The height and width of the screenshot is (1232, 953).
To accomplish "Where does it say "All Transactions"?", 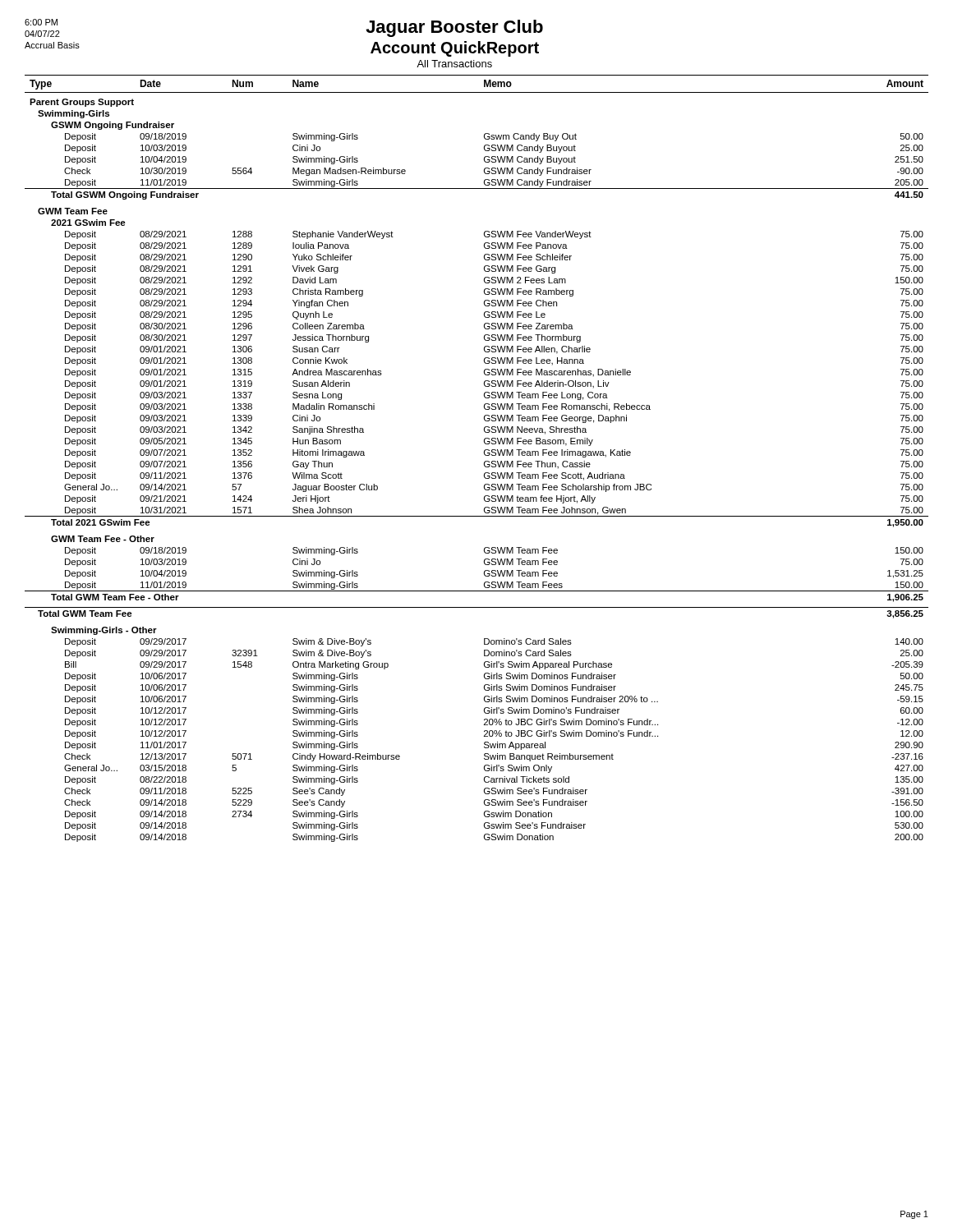I will tap(455, 64).
